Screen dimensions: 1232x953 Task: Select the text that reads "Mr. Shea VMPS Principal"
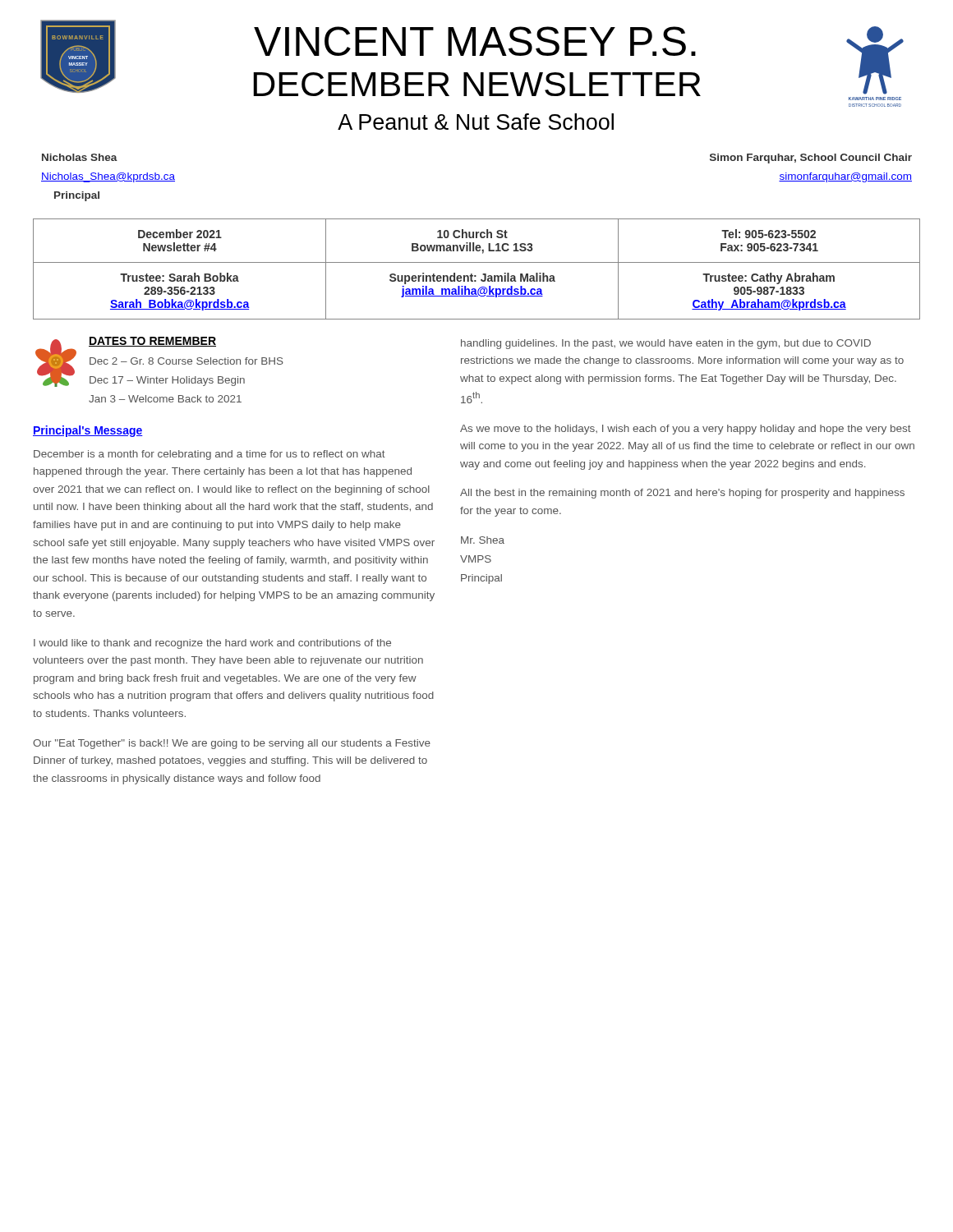coord(482,559)
